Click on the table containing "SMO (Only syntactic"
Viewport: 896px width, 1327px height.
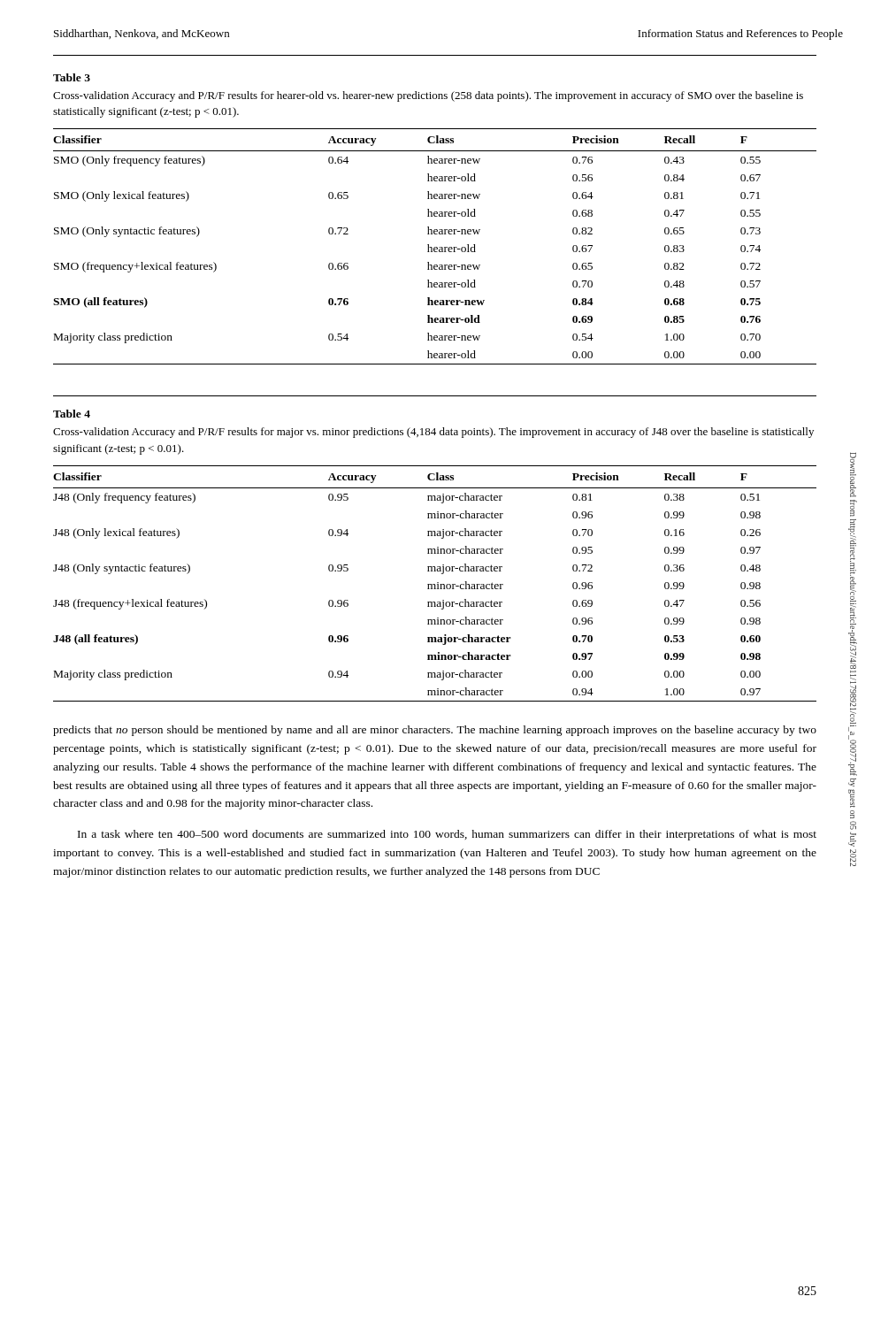(435, 247)
